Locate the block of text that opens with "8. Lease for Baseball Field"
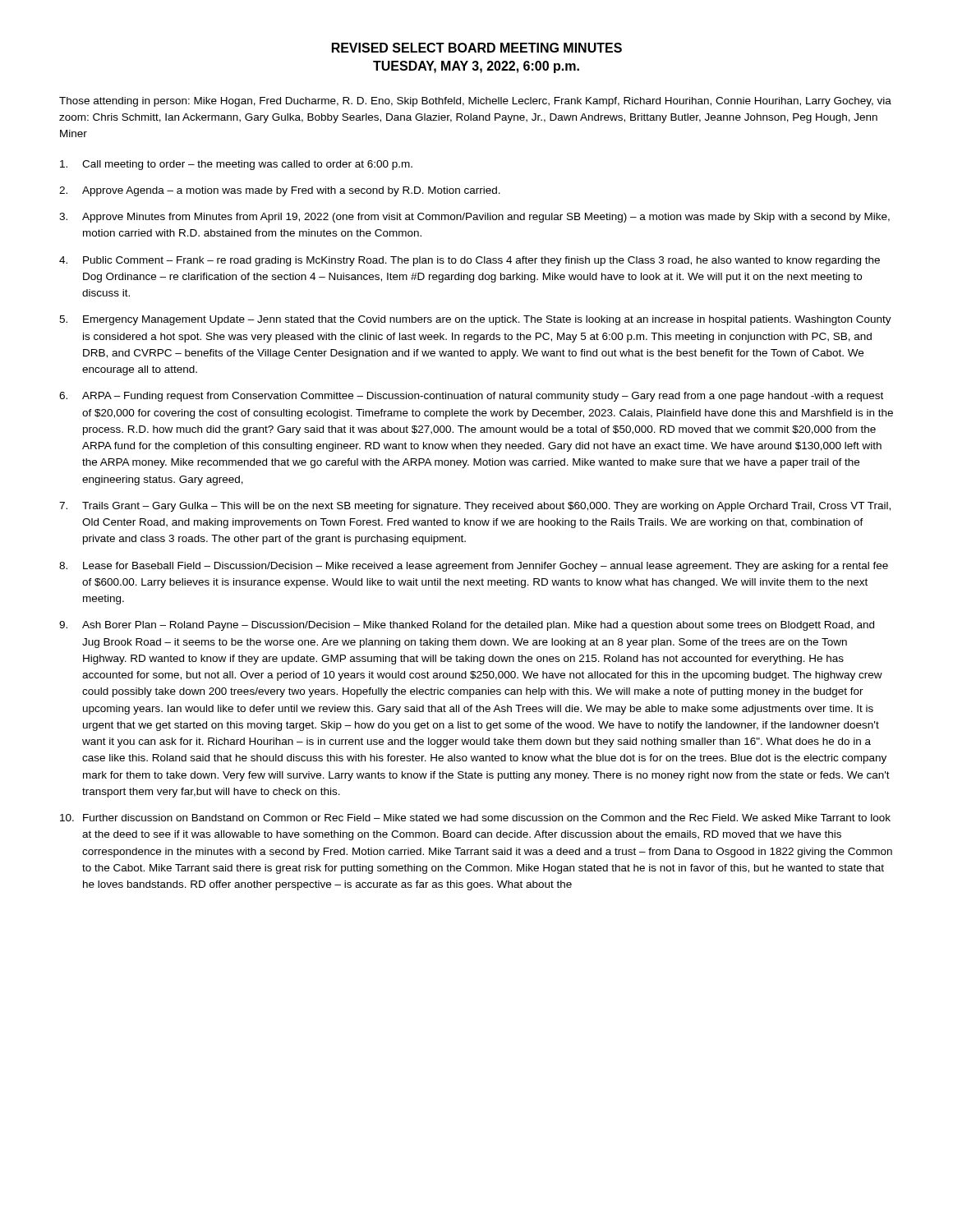The width and height of the screenshot is (953, 1232). (x=476, y=582)
